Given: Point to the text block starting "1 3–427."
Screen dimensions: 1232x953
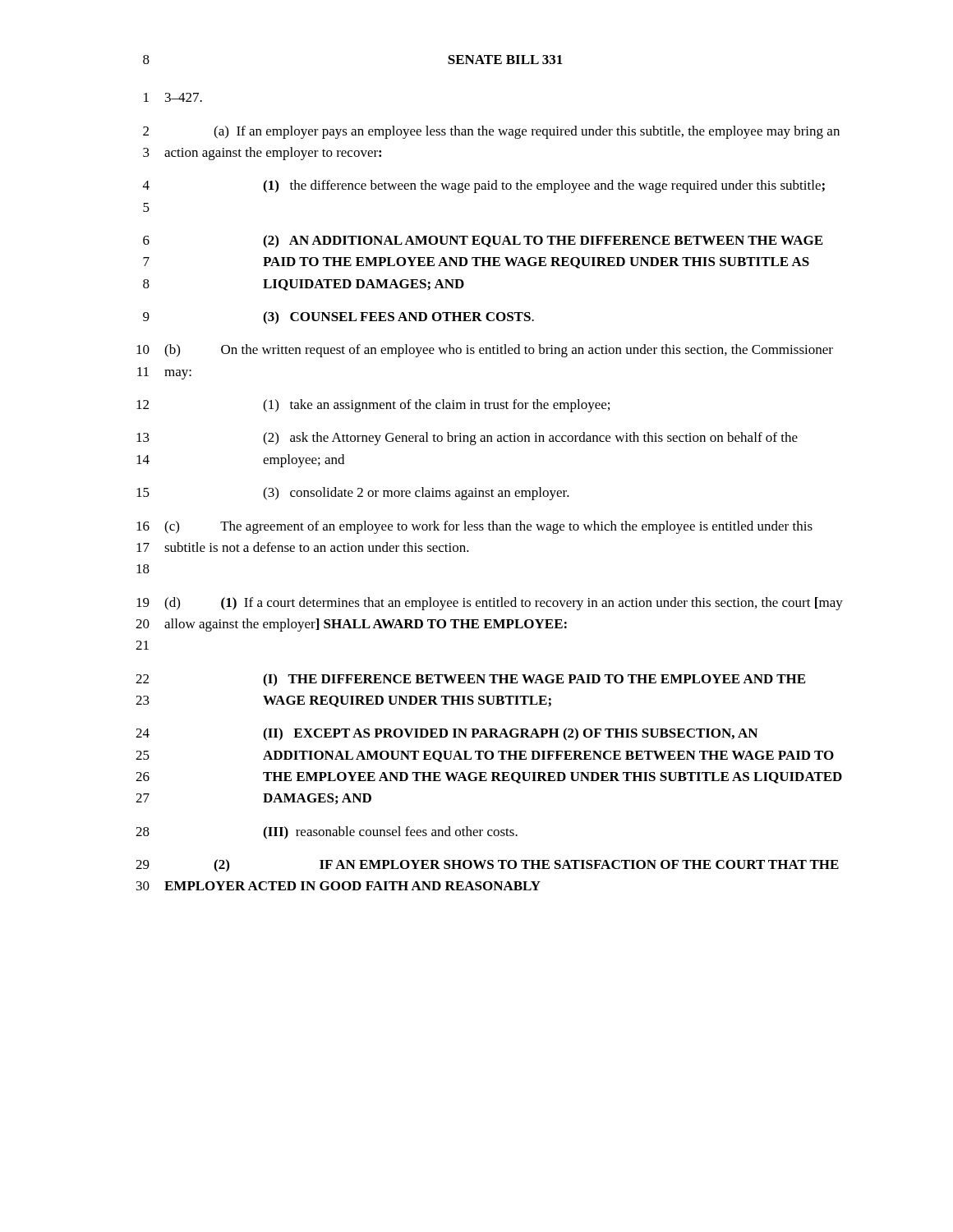Looking at the screenshot, I should click(x=173, y=97).
